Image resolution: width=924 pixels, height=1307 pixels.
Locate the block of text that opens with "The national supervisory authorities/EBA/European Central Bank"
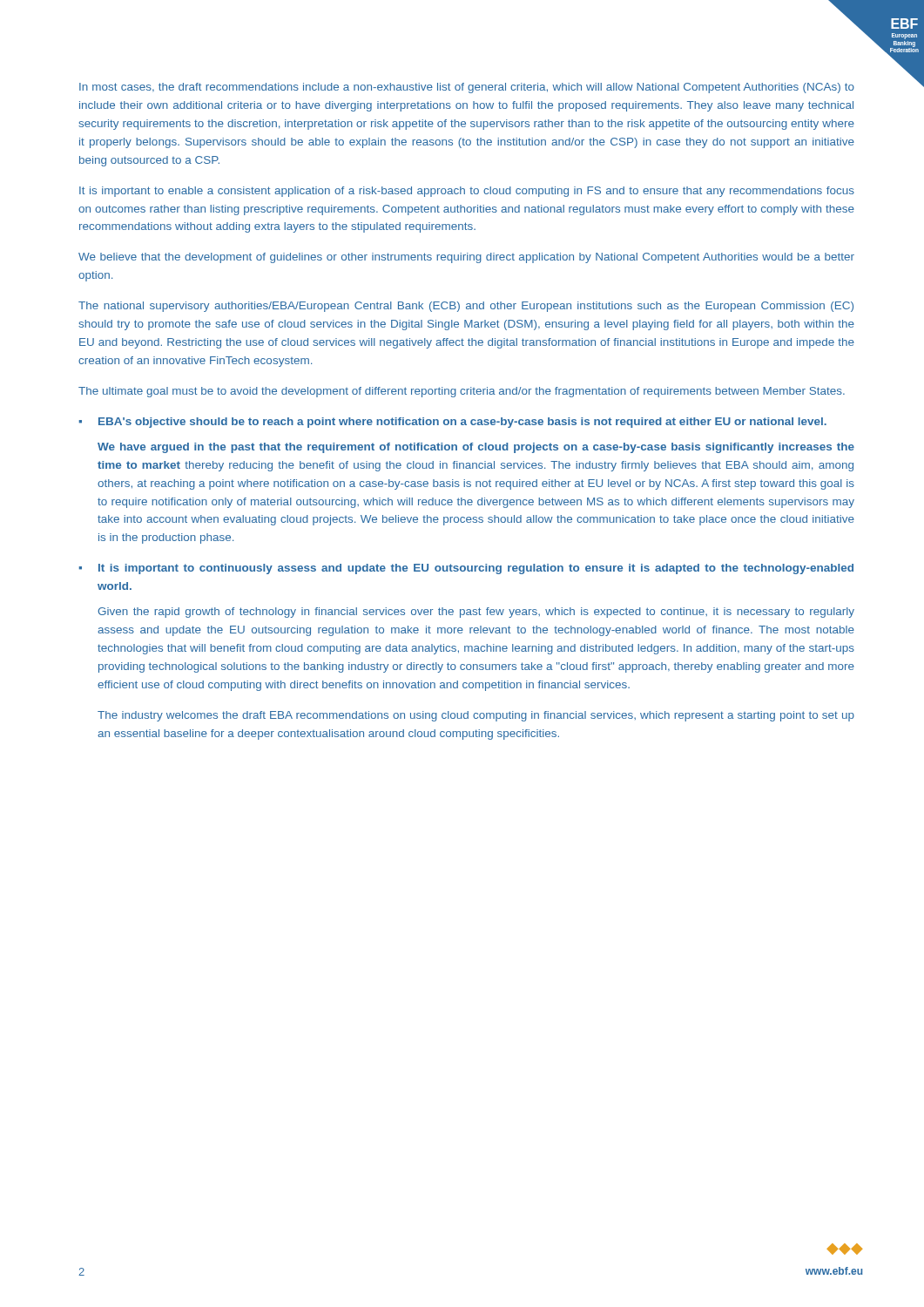point(466,333)
